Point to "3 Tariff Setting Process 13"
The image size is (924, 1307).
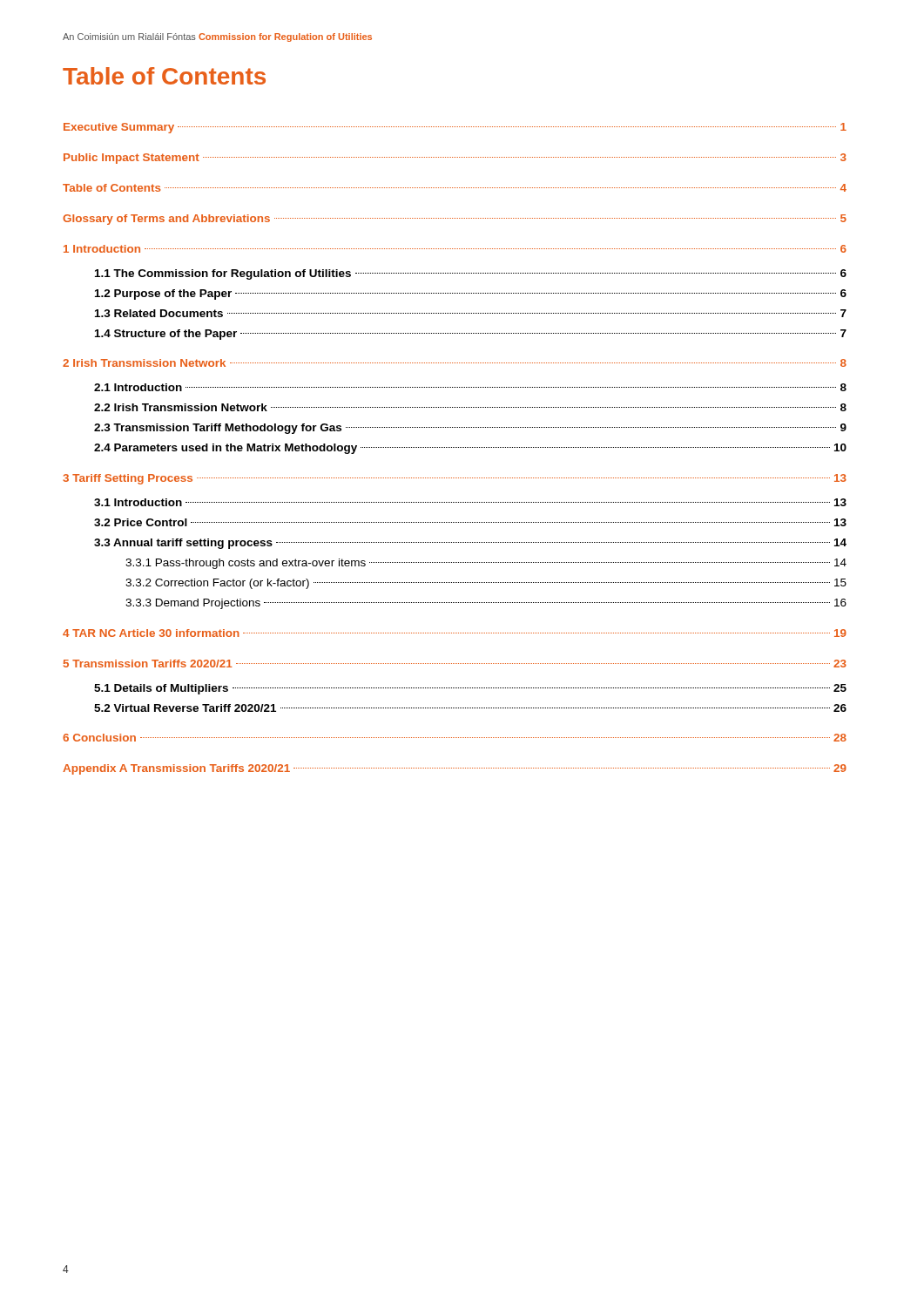click(455, 479)
